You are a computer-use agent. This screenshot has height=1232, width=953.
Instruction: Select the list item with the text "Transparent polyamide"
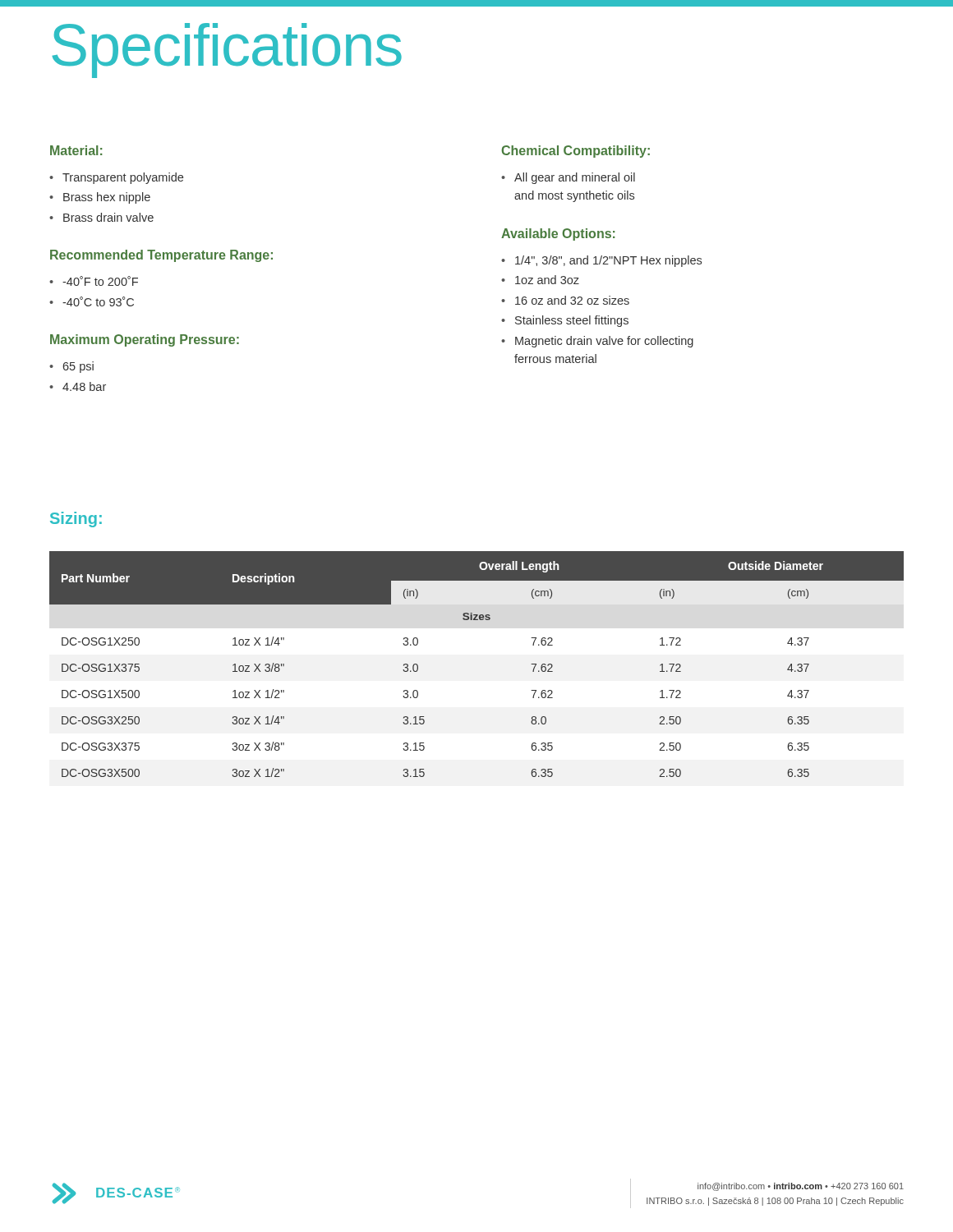pyautogui.click(x=123, y=177)
